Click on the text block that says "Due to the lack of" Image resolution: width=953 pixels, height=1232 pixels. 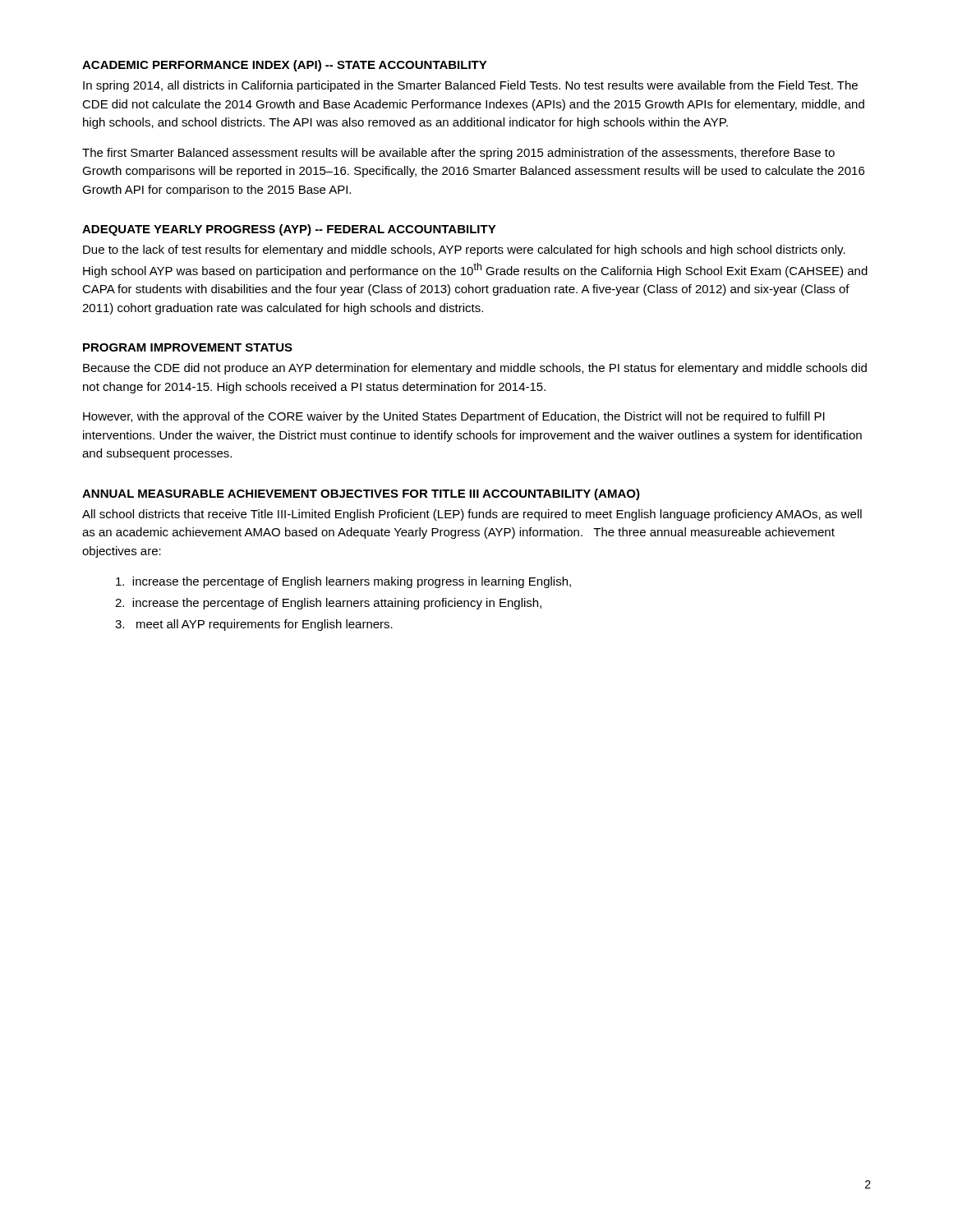click(x=475, y=278)
